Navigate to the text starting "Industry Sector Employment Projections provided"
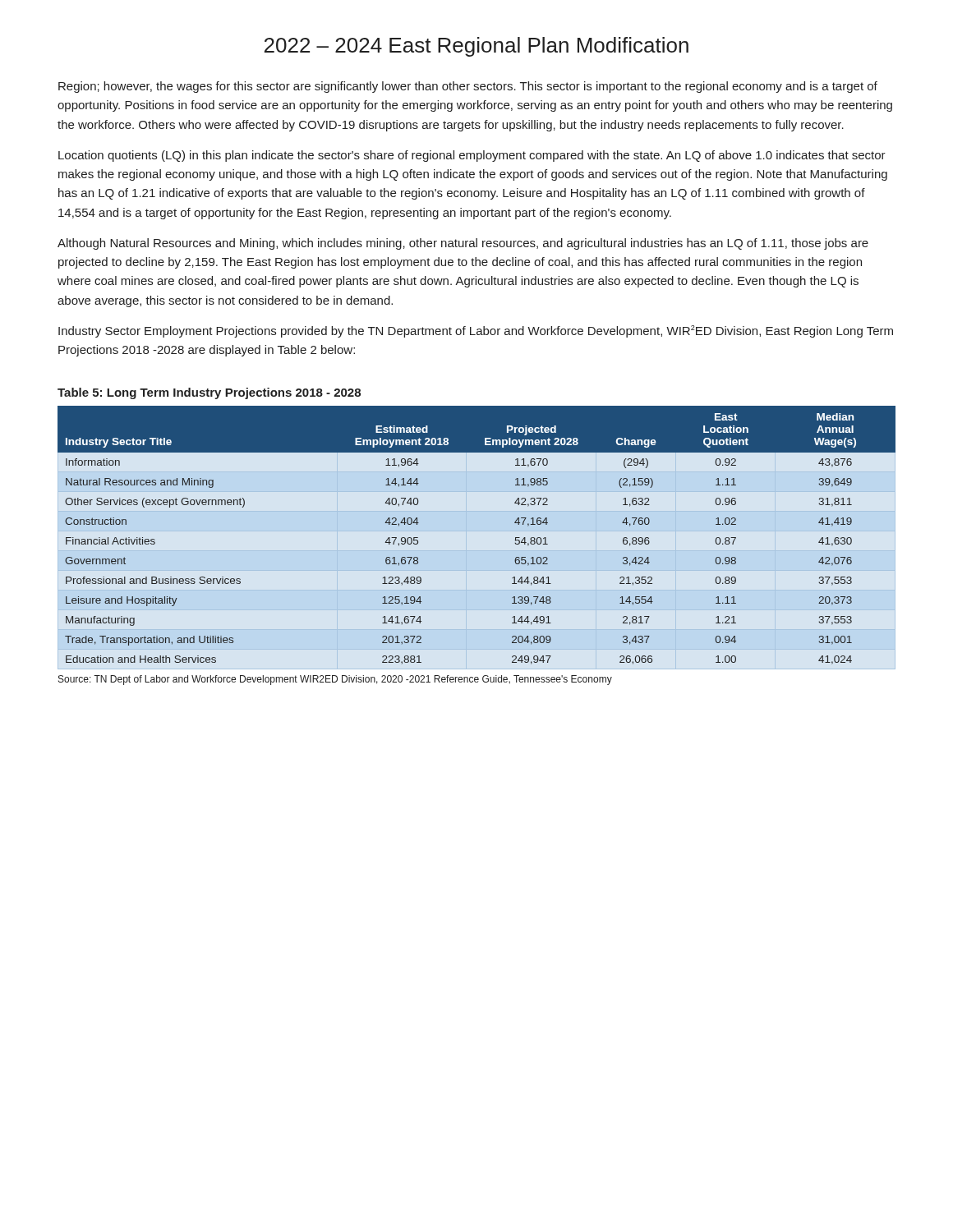This screenshot has width=953, height=1232. click(x=476, y=340)
